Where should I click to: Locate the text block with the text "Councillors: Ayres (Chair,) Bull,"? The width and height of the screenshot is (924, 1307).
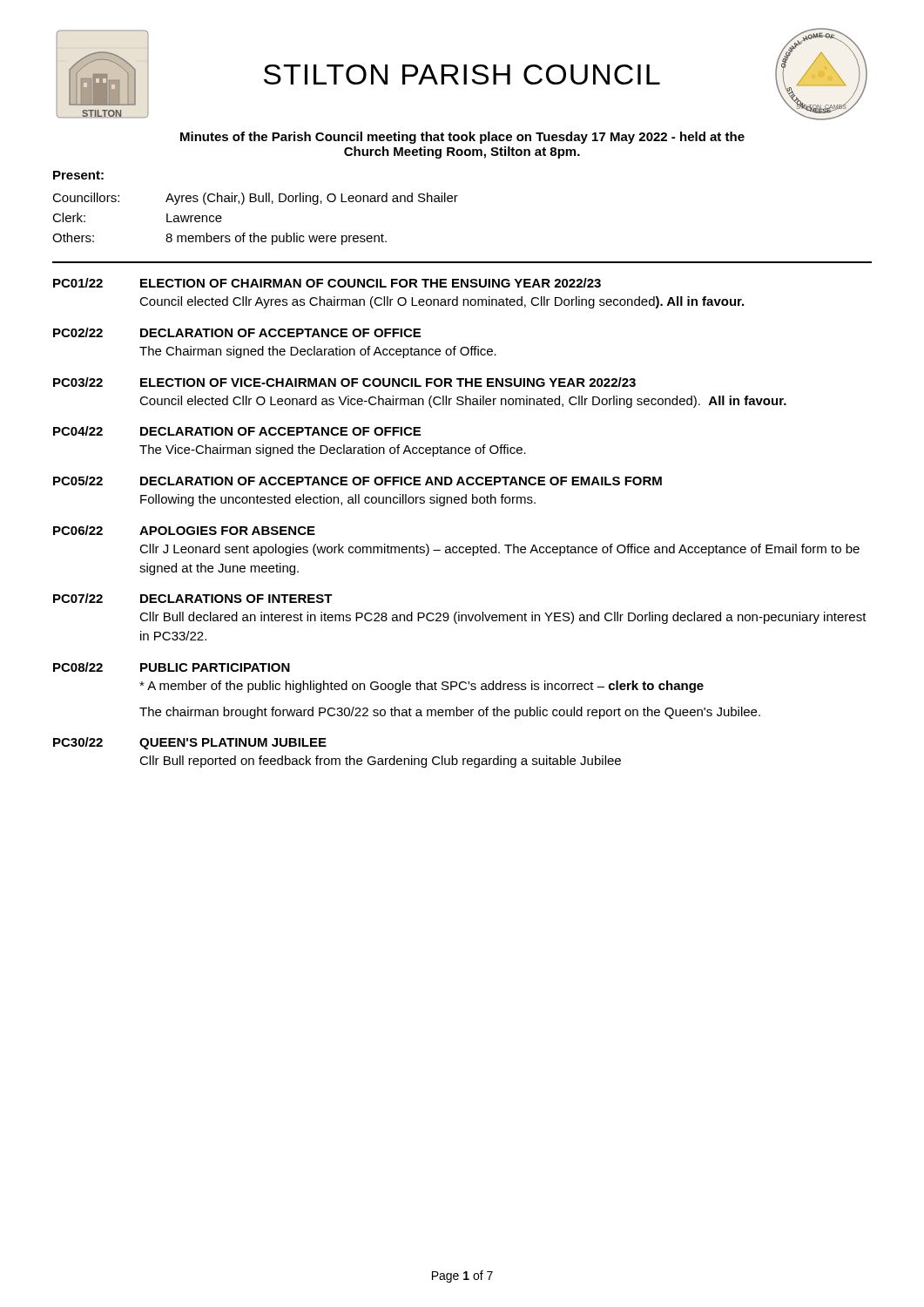click(462, 197)
